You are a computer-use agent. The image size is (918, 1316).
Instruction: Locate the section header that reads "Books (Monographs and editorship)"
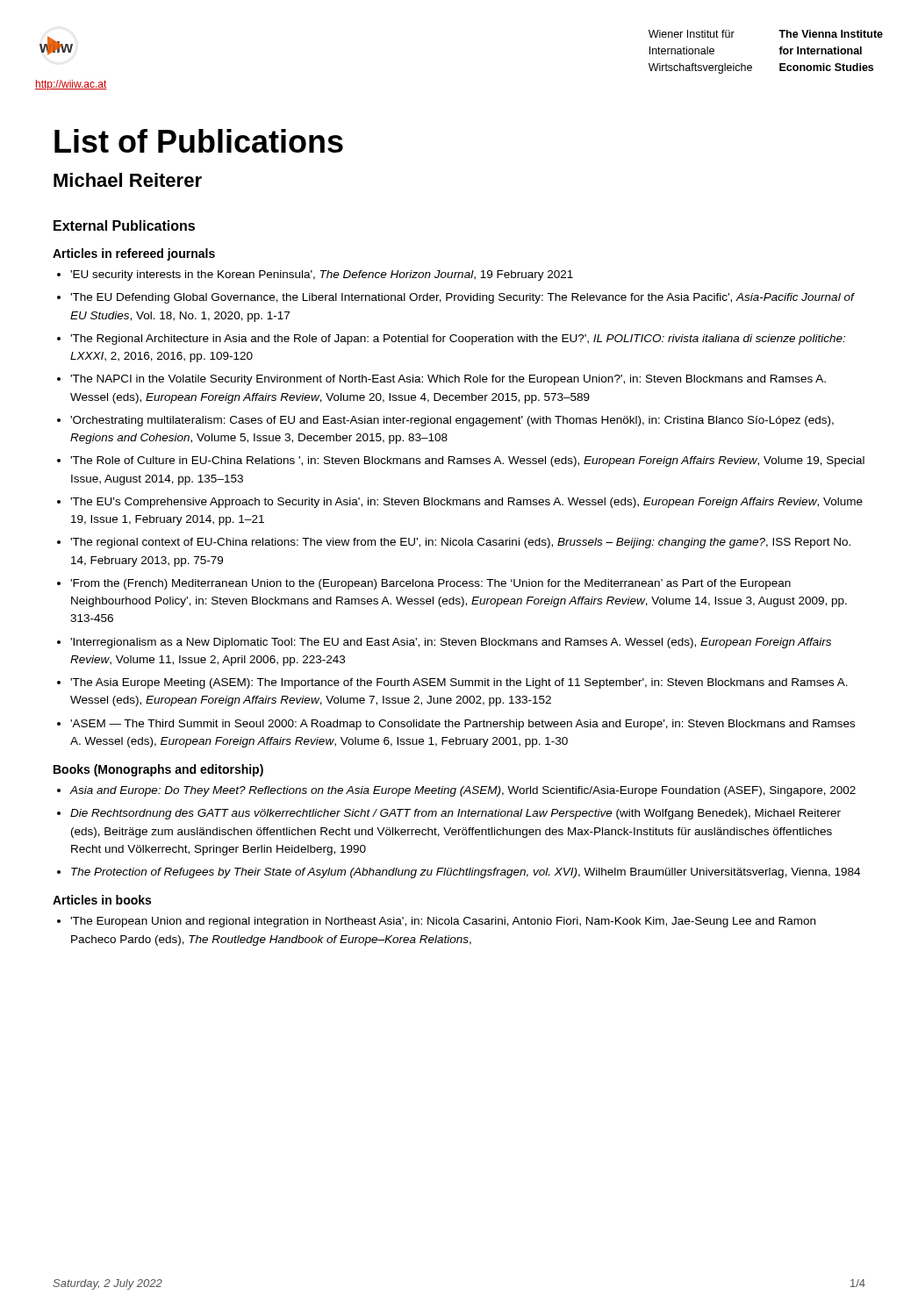click(x=158, y=770)
